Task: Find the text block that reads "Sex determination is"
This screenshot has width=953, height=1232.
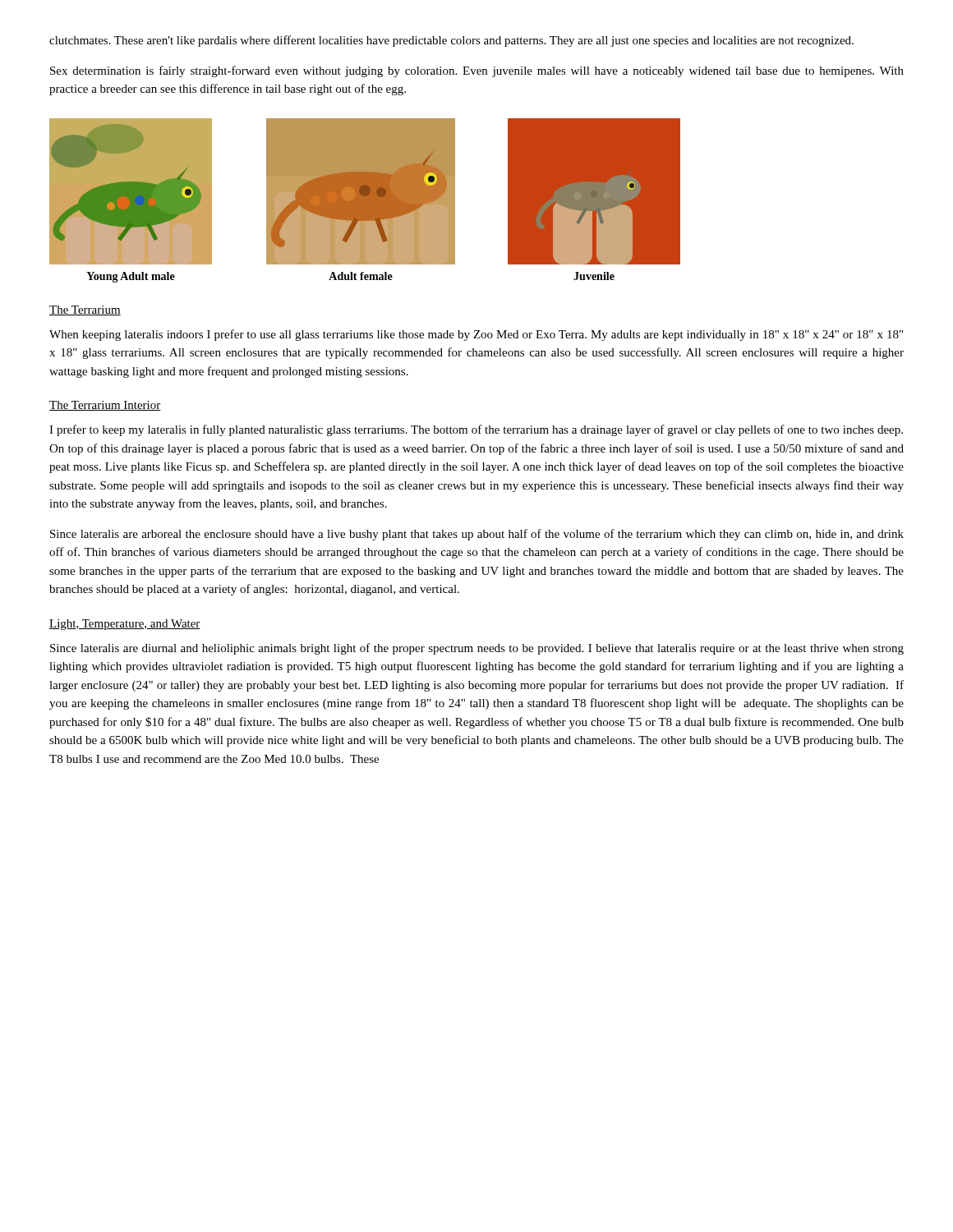Action: [476, 79]
